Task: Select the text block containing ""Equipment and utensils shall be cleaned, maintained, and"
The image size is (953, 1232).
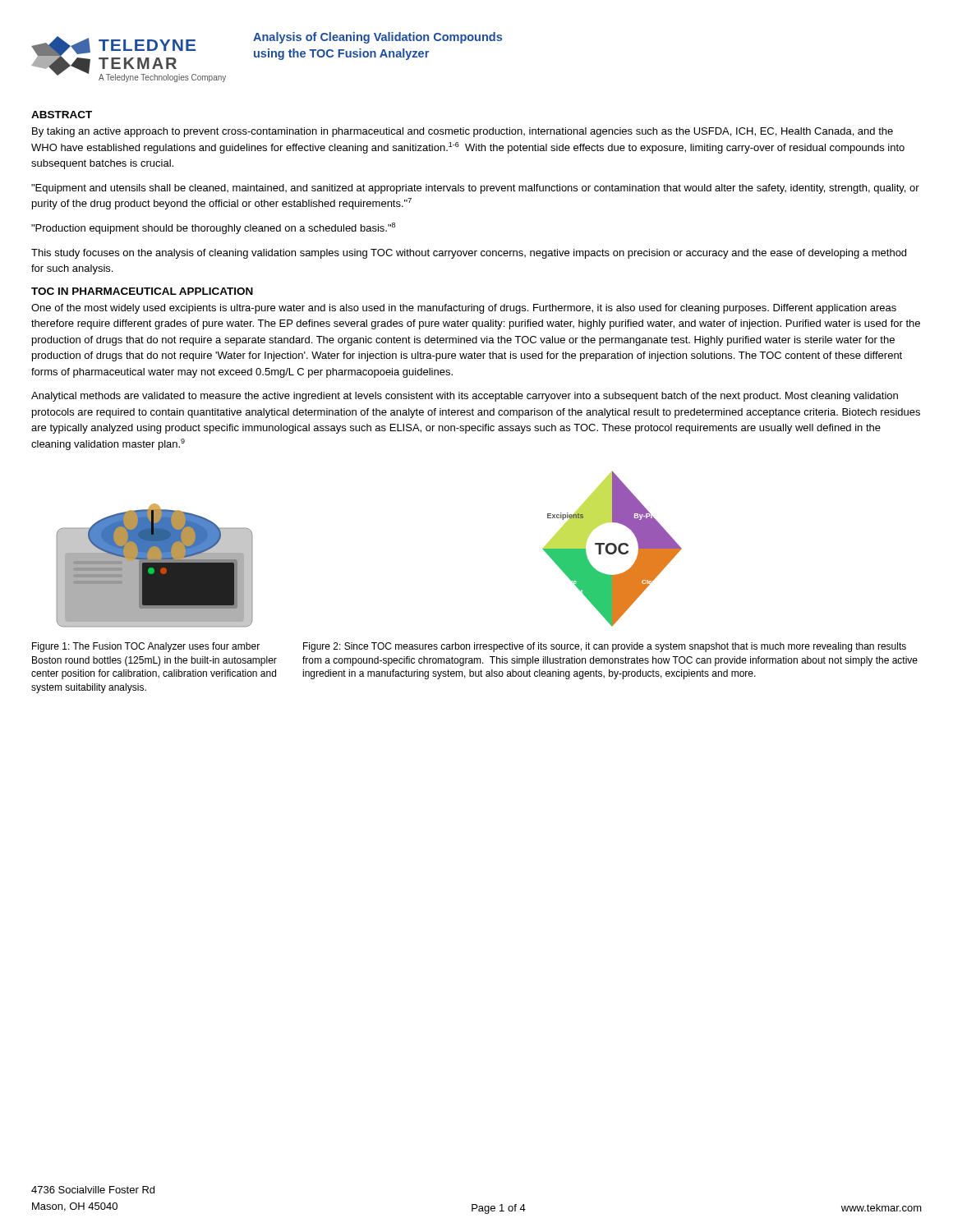Action: click(x=475, y=196)
